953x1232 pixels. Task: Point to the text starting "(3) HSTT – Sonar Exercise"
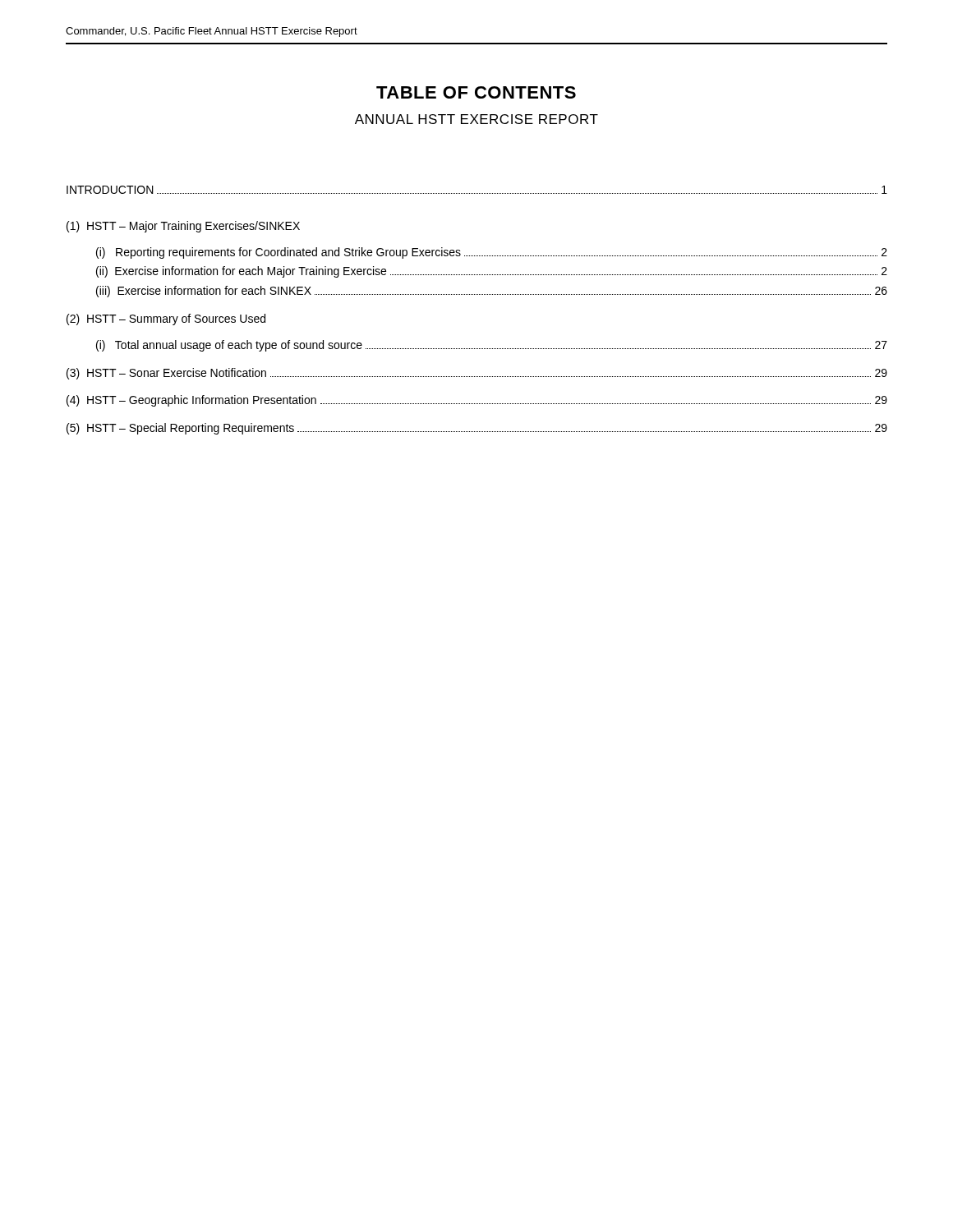coord(476,373)
